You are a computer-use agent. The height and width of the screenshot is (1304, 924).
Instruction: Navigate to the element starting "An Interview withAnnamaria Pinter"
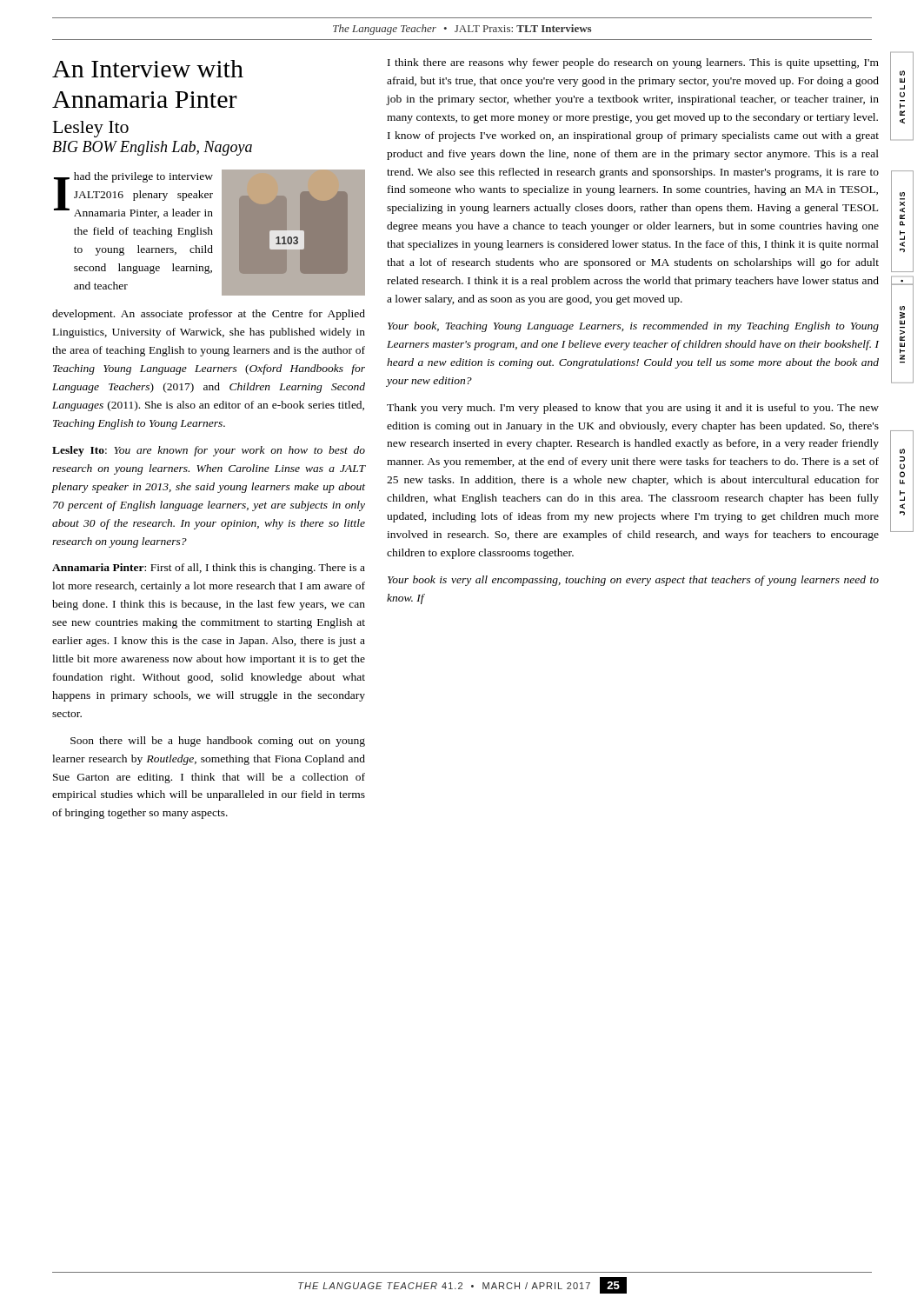click(x=148, y=83)
